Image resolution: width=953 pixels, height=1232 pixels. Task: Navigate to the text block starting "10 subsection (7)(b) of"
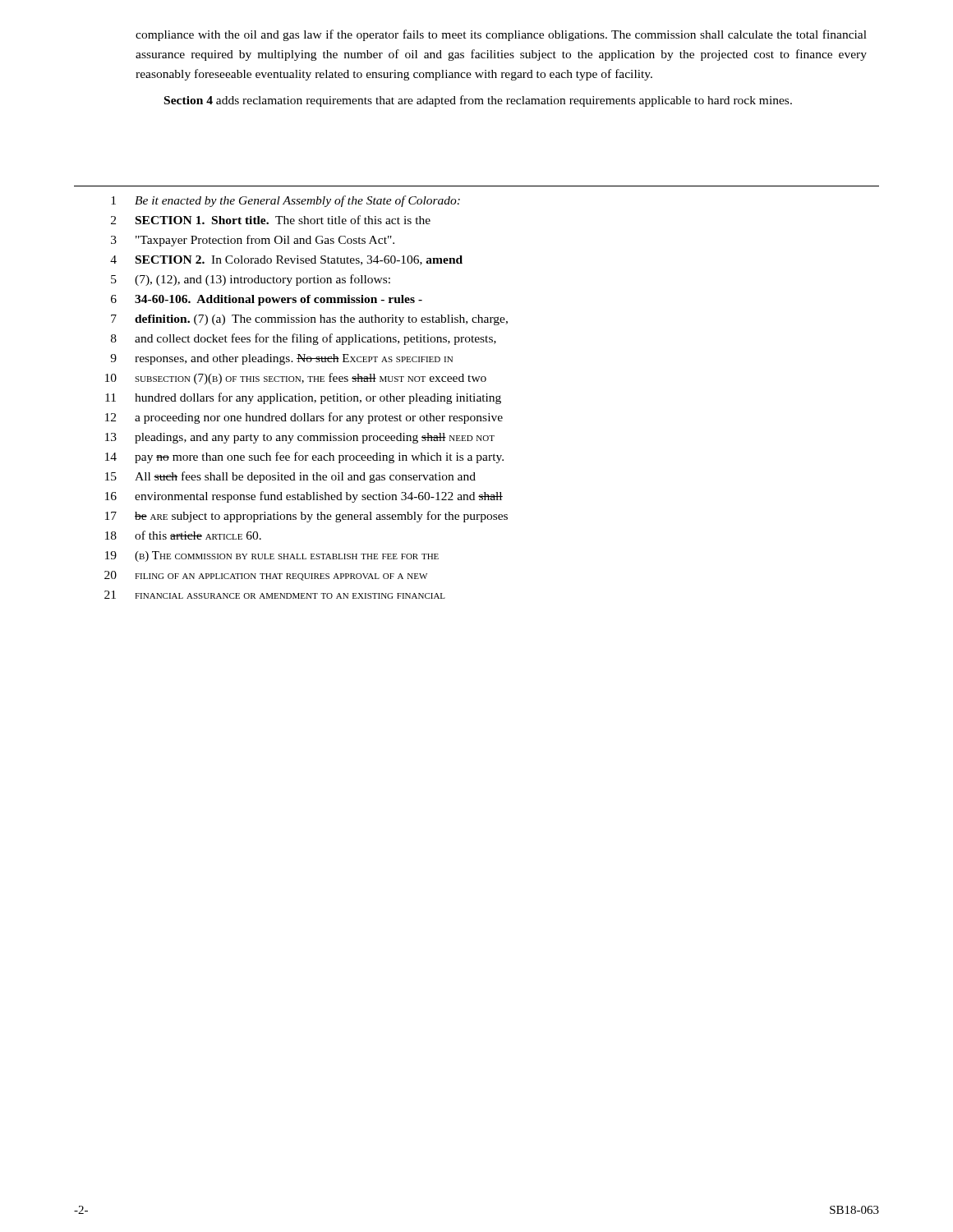476,378
